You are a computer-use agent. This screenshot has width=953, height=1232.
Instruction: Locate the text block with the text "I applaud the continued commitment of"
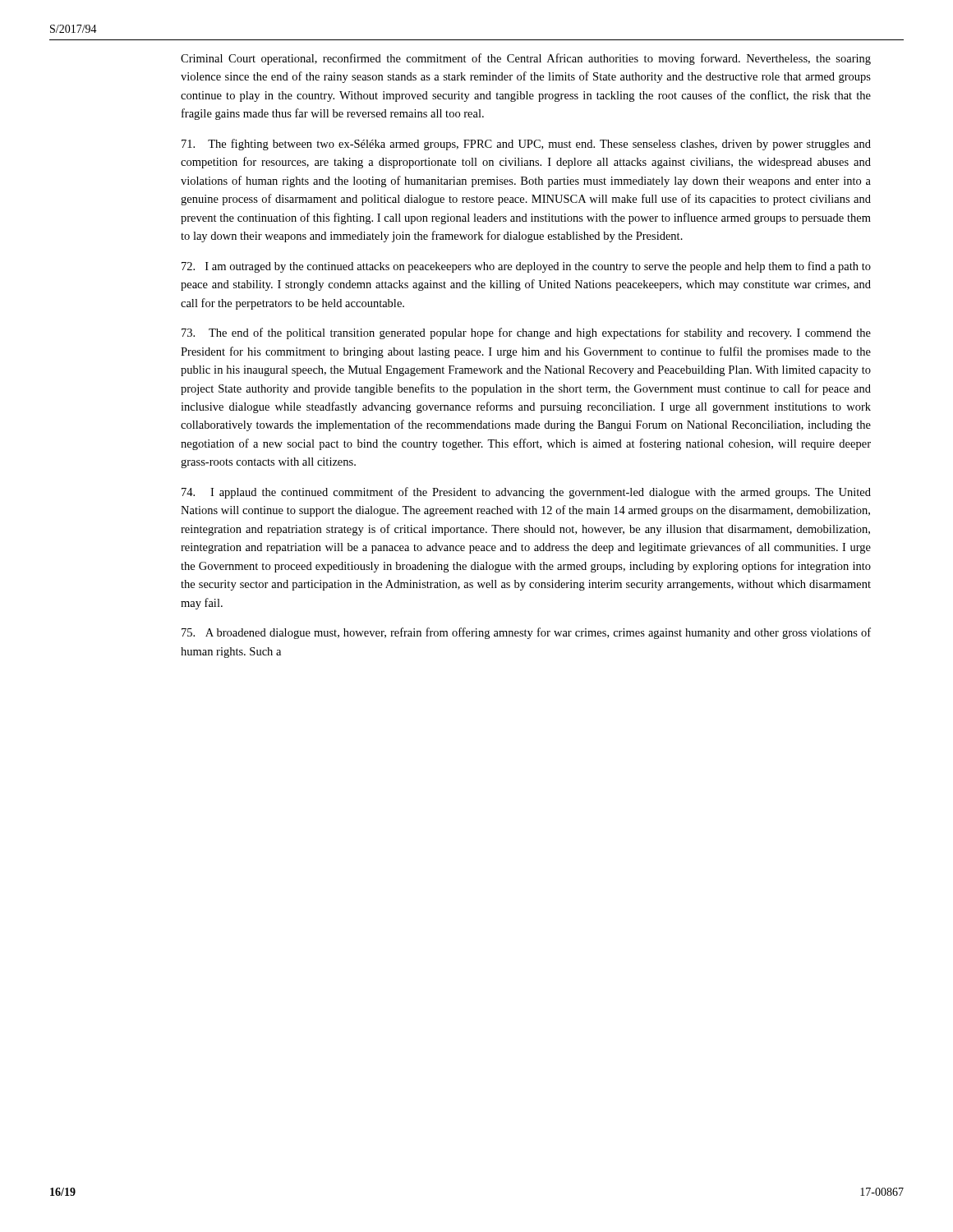pyautogui.click(x=526, y=547)
